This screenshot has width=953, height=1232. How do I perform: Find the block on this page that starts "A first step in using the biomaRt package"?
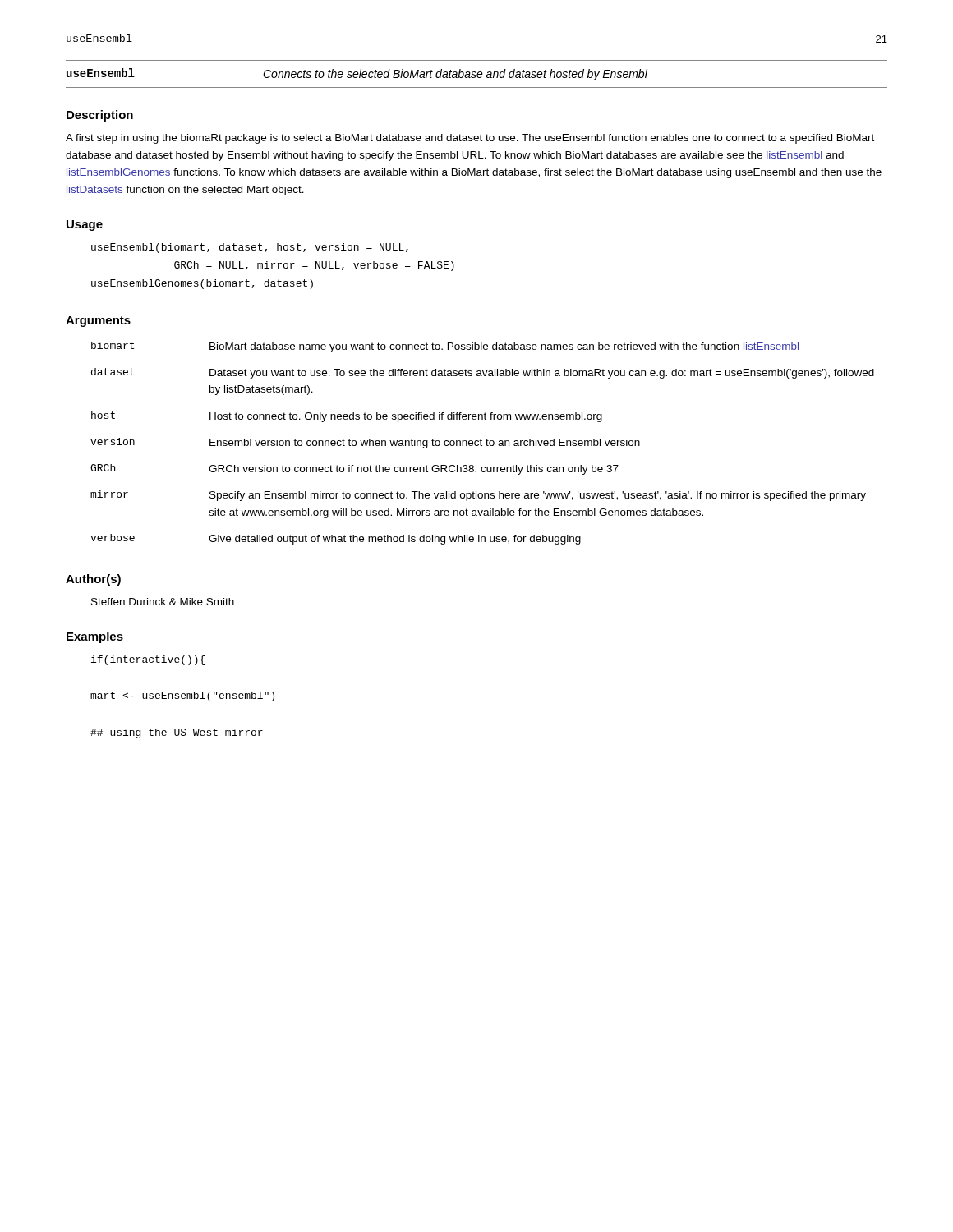(x=474, y=163)
